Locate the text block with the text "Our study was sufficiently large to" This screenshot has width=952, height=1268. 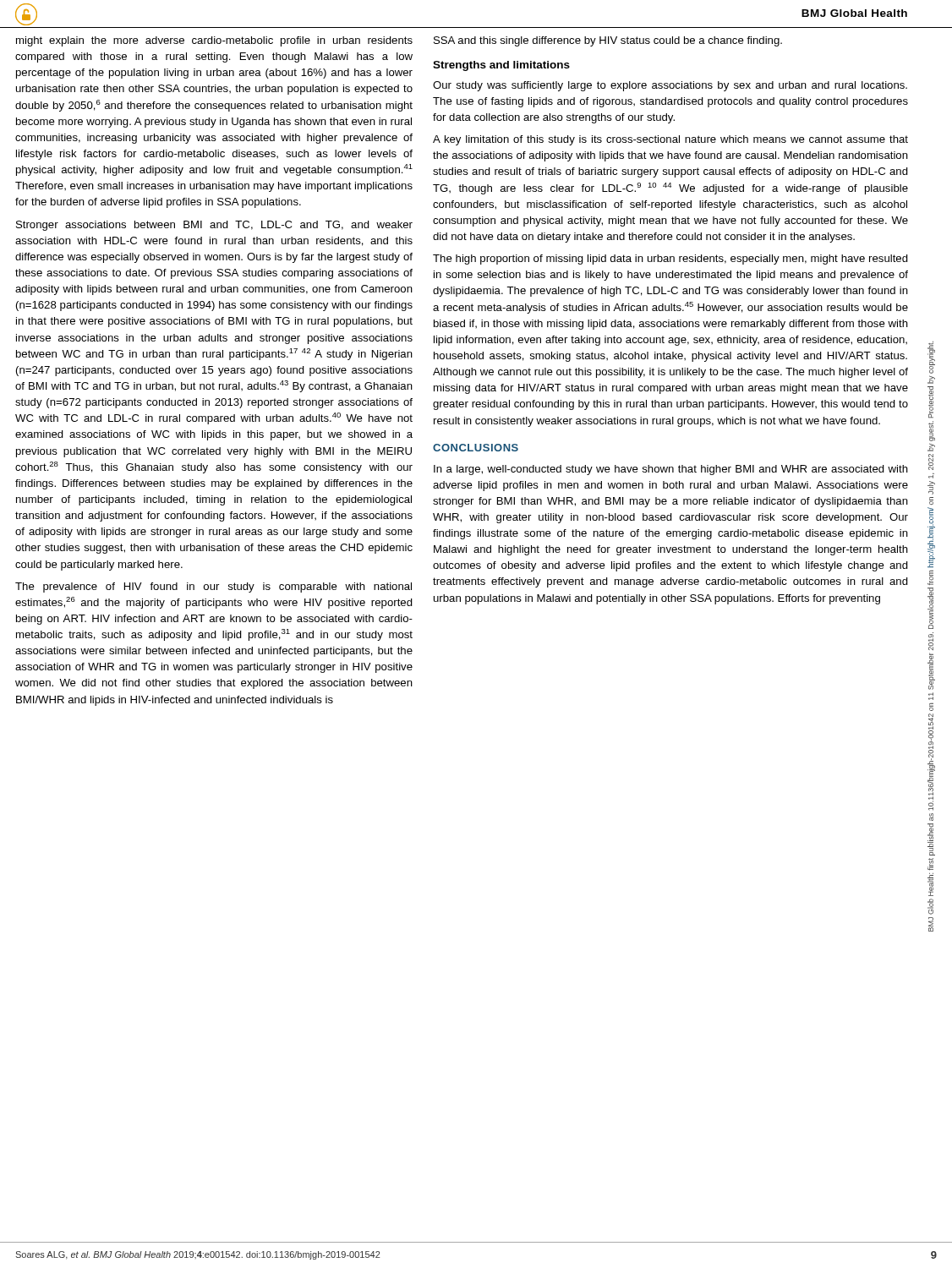(x=670, y=253)
